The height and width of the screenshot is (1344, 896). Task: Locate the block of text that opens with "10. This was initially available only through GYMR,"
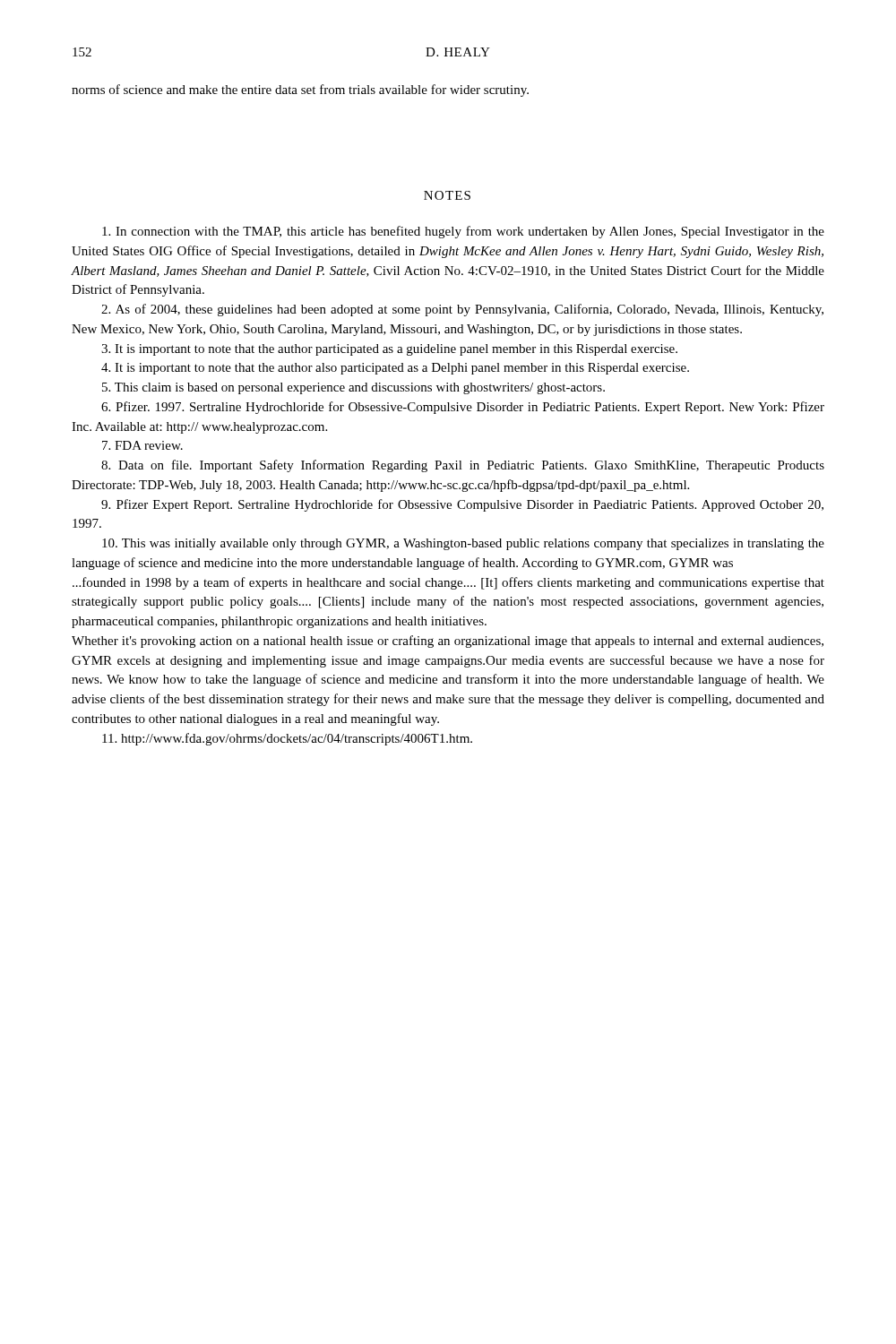(448, 553)
